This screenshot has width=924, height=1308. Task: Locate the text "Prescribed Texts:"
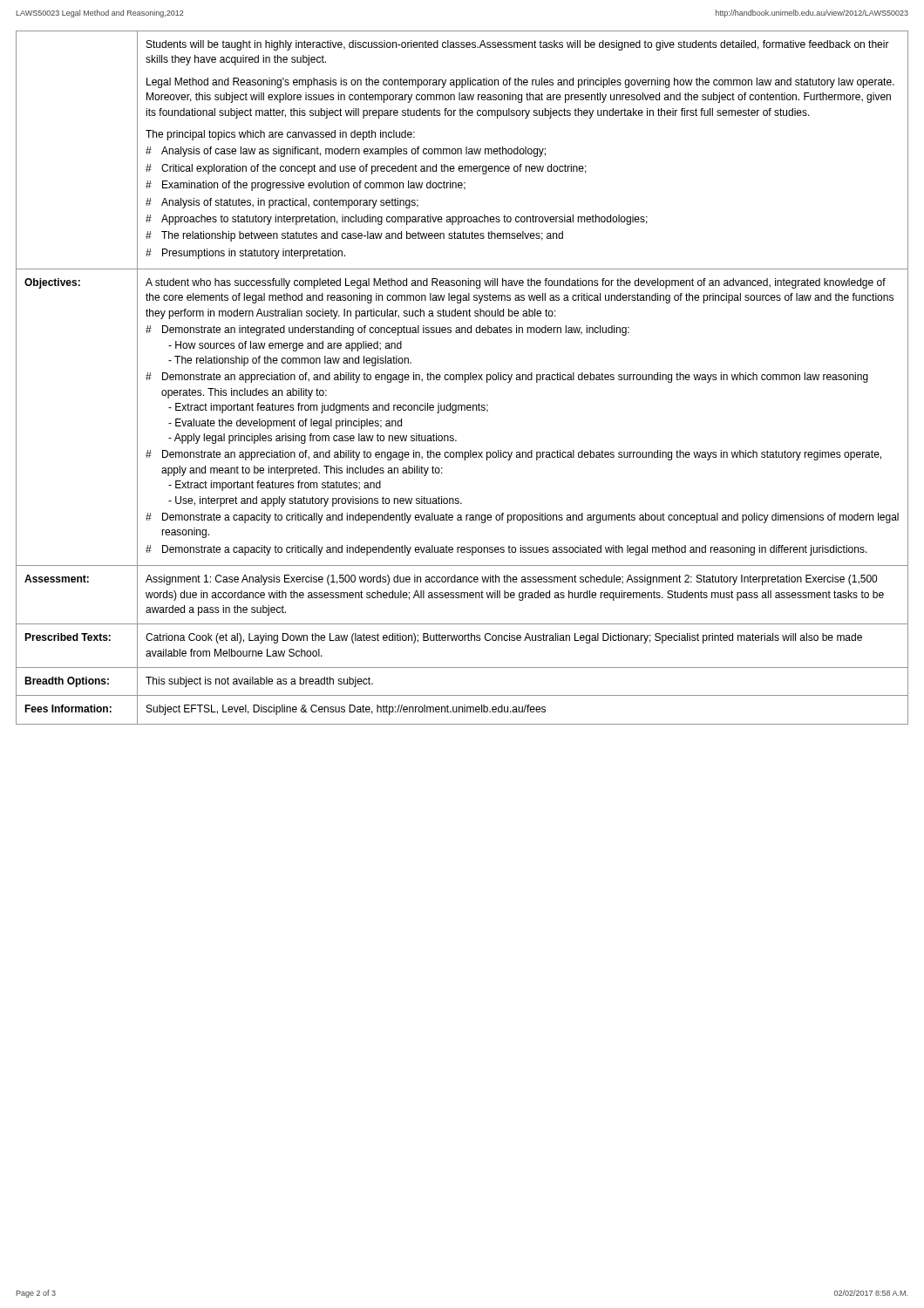point(68,638)
